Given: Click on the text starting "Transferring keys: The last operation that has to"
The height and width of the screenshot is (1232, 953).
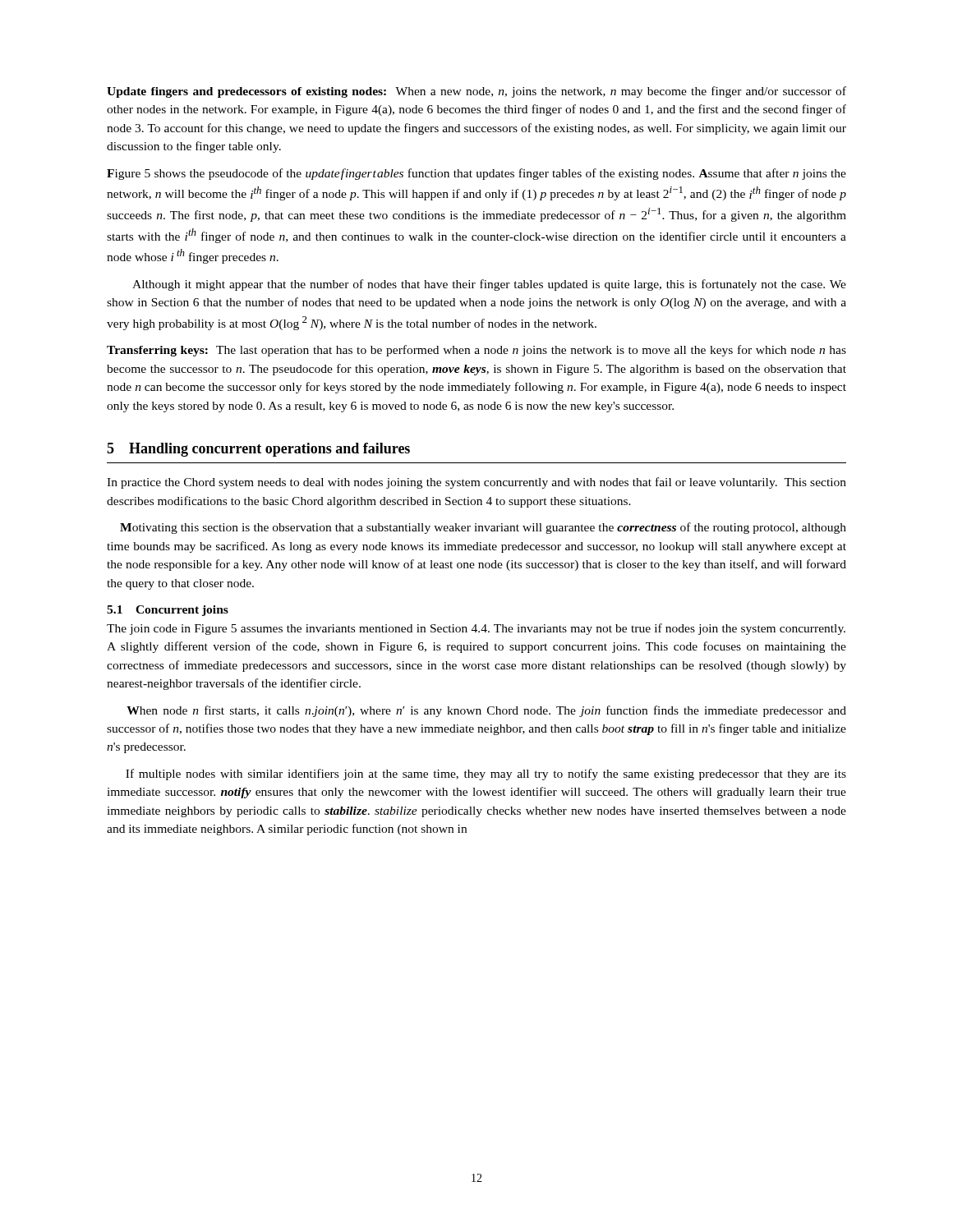Looking at the screenshot, I should coord(476,378).
